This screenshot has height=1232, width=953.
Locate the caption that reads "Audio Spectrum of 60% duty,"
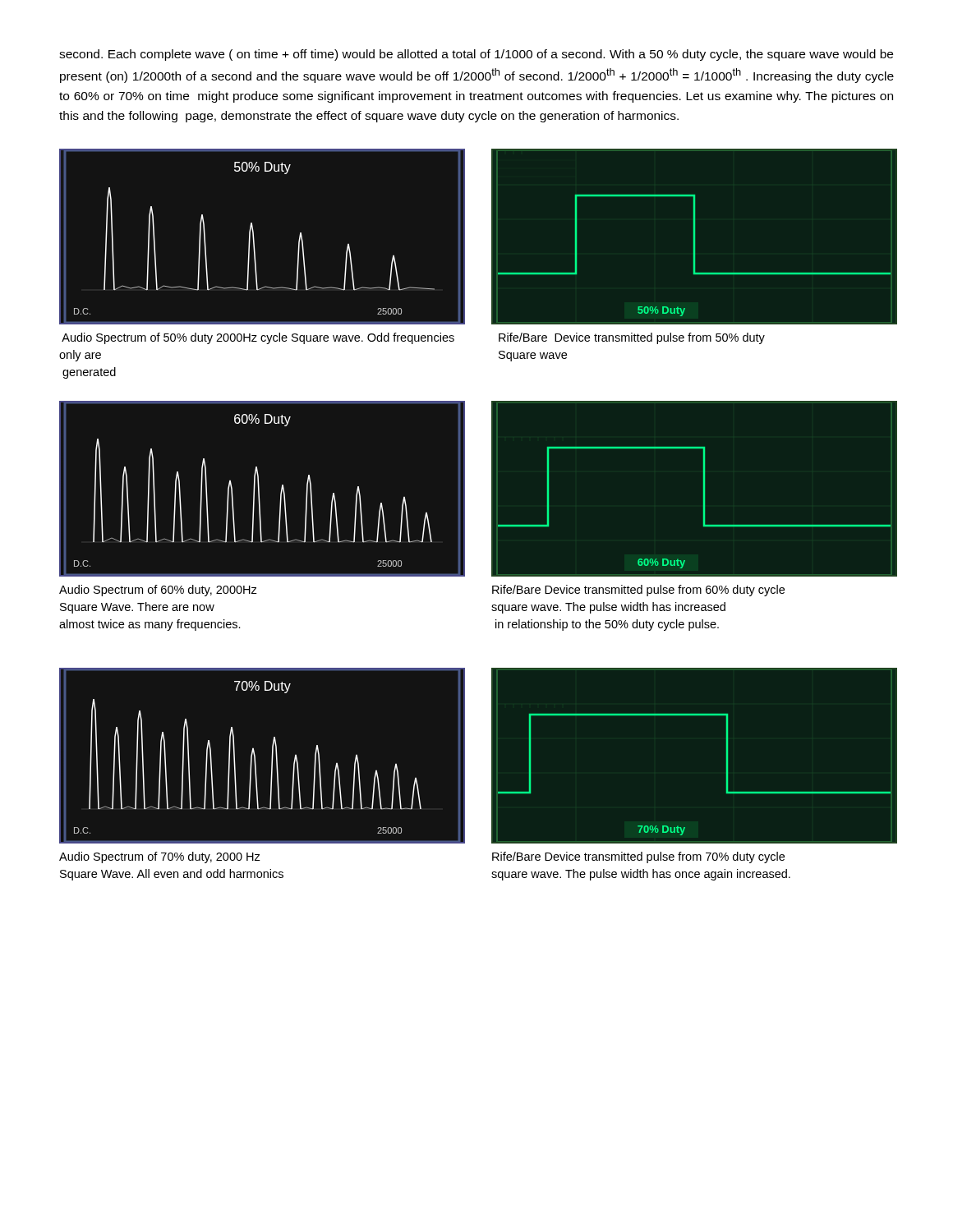[x=158, y=607]
